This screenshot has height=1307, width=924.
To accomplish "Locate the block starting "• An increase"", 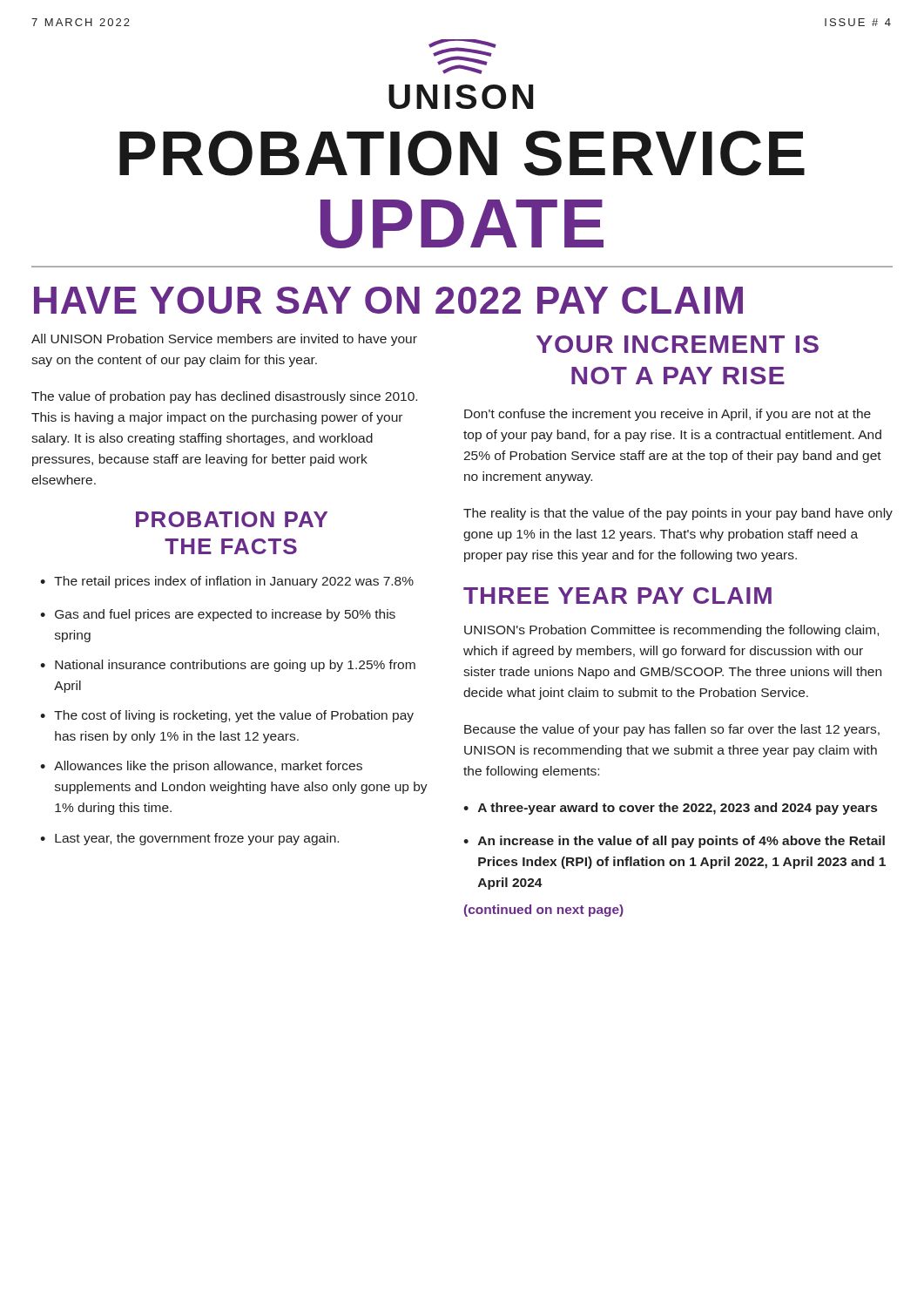I will pyautogui.click(x=678, y=862).
